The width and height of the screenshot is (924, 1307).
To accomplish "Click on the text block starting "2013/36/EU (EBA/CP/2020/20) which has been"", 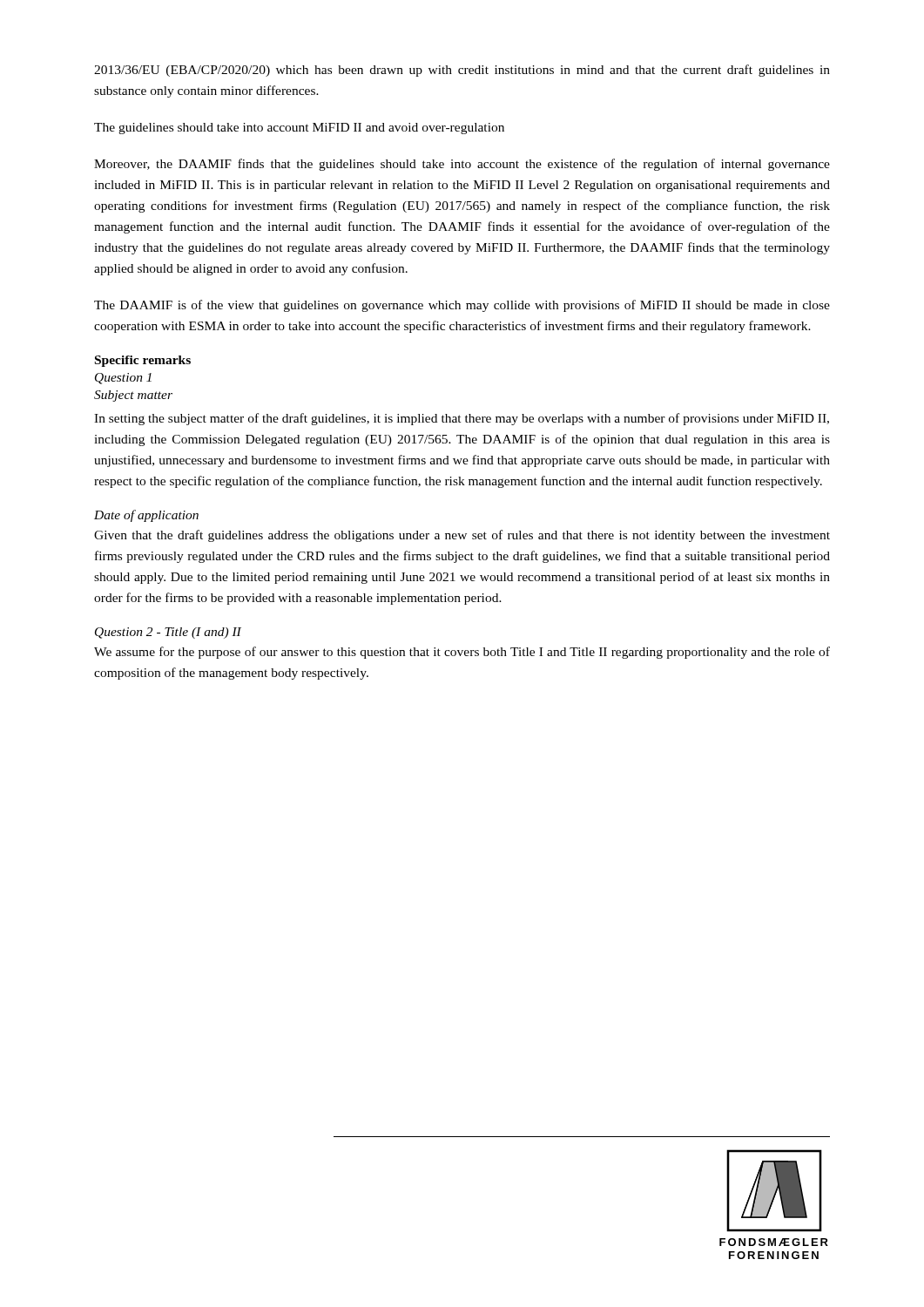I will [x=462, y=80].
